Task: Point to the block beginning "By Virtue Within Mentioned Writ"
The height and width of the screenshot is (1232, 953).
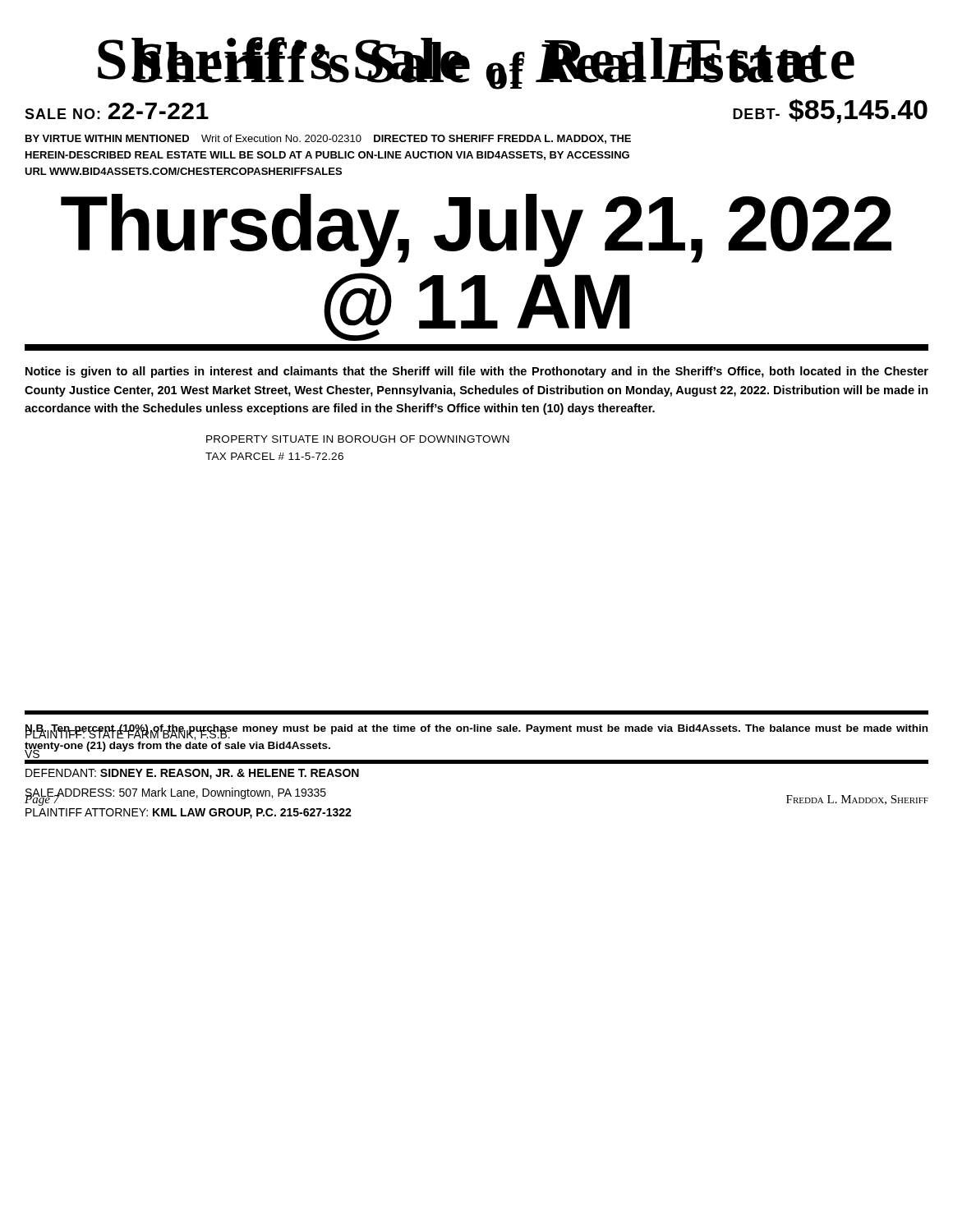Action: tap(328, 155)
